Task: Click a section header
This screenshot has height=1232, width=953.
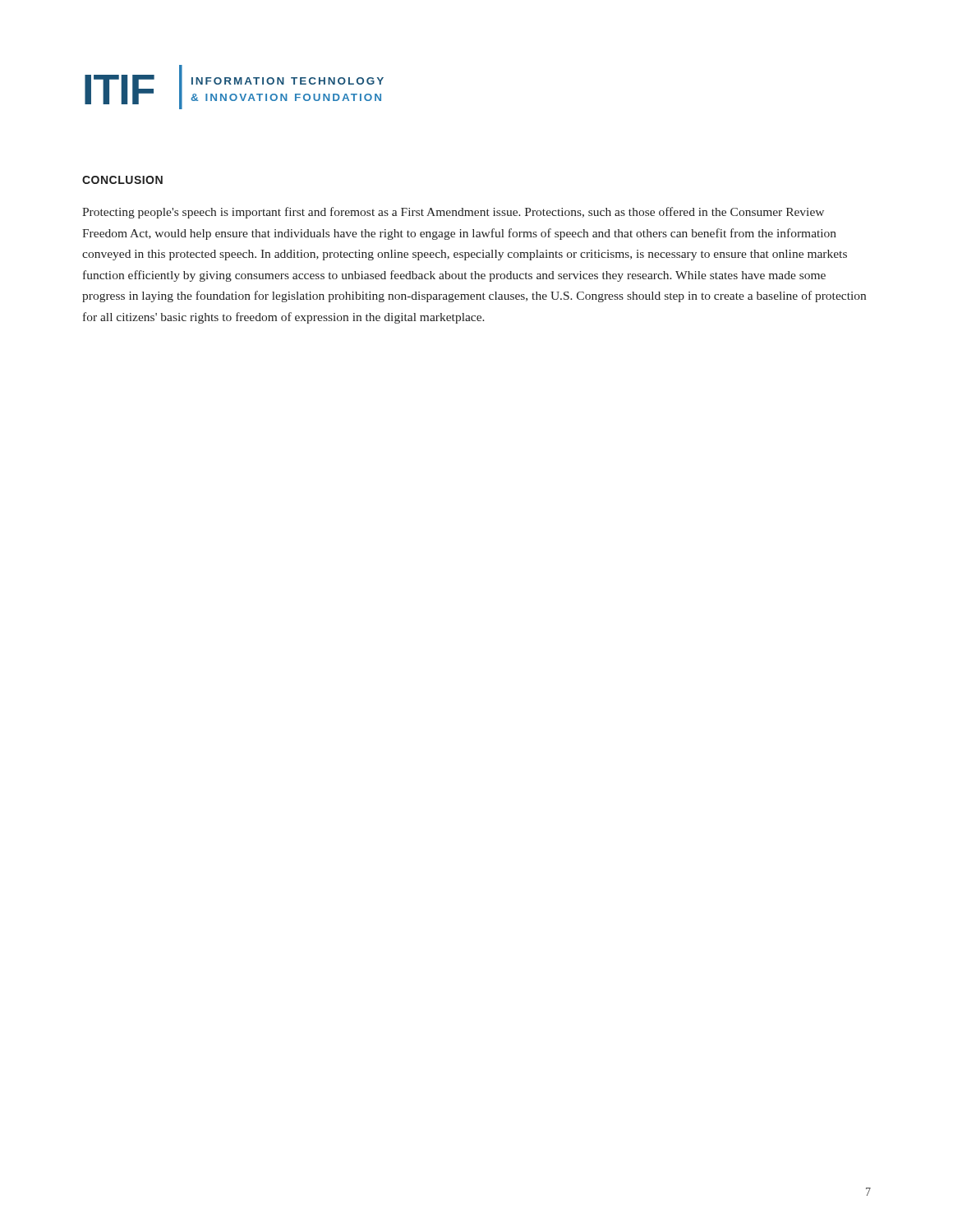Action: [123, 180]
